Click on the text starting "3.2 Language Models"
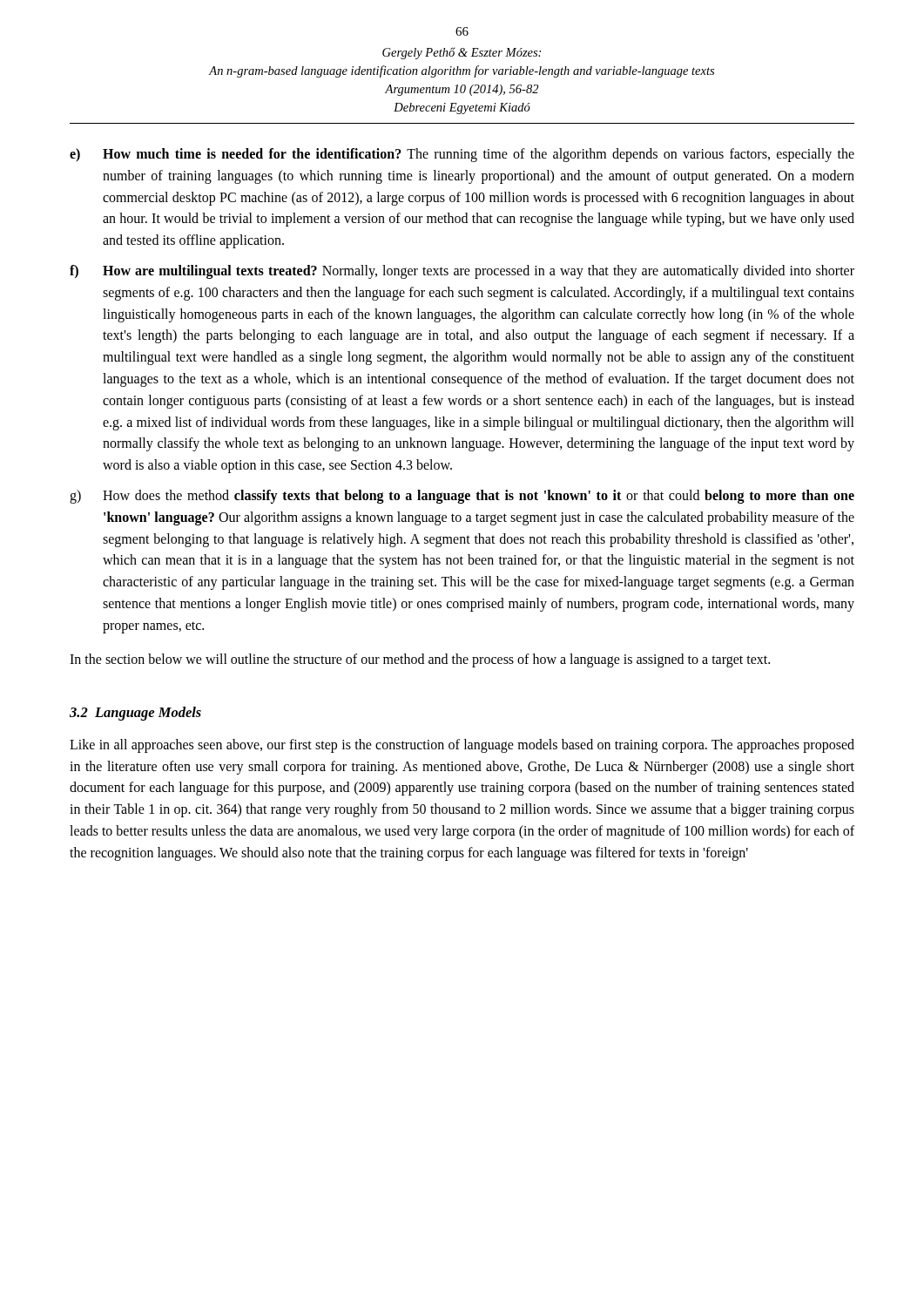Image resolution: width=924 pixels, height=1307 pixels. (x=136, y=713)
